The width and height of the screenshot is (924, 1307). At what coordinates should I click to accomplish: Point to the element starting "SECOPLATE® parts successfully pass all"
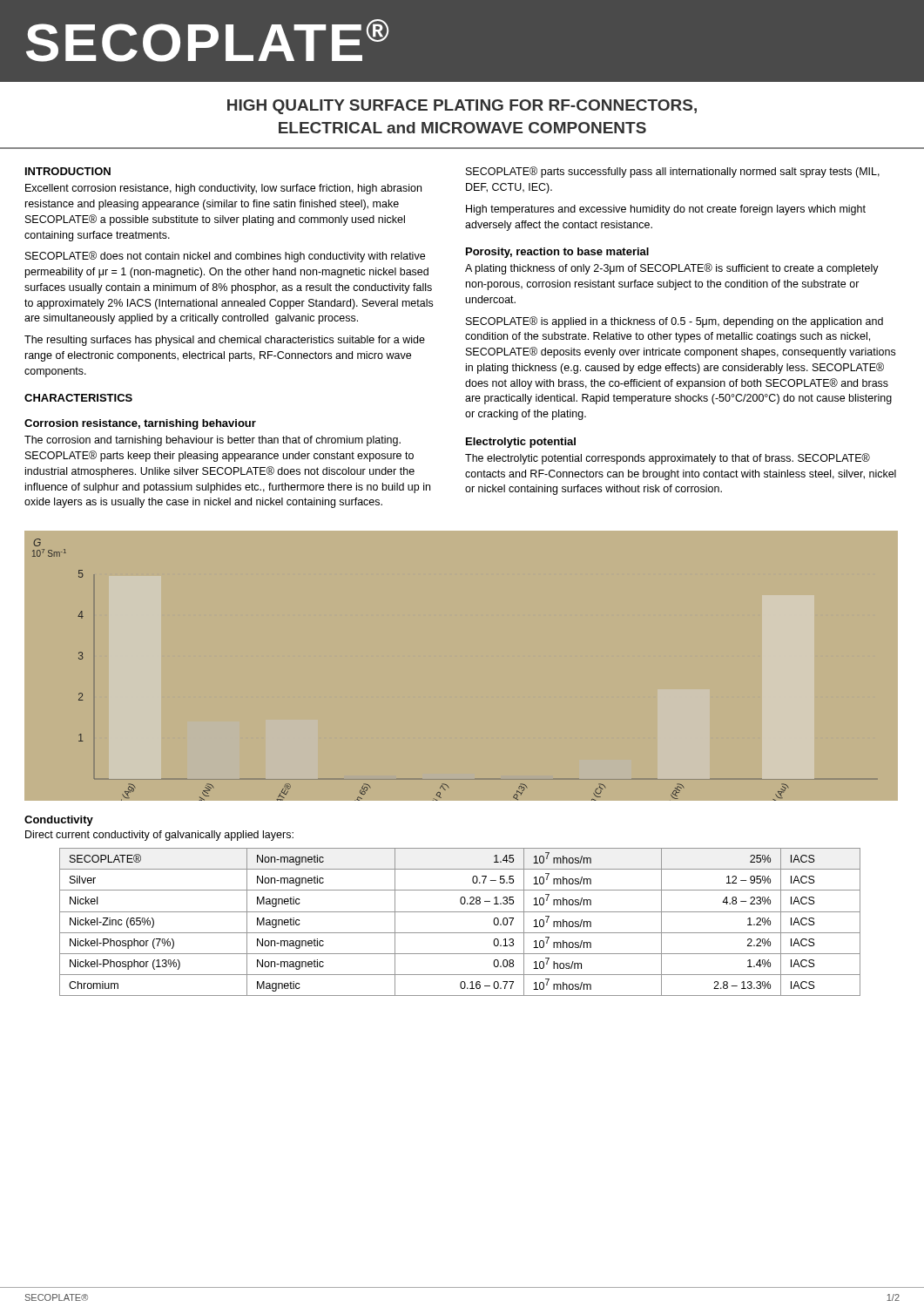tap(682, 180)
